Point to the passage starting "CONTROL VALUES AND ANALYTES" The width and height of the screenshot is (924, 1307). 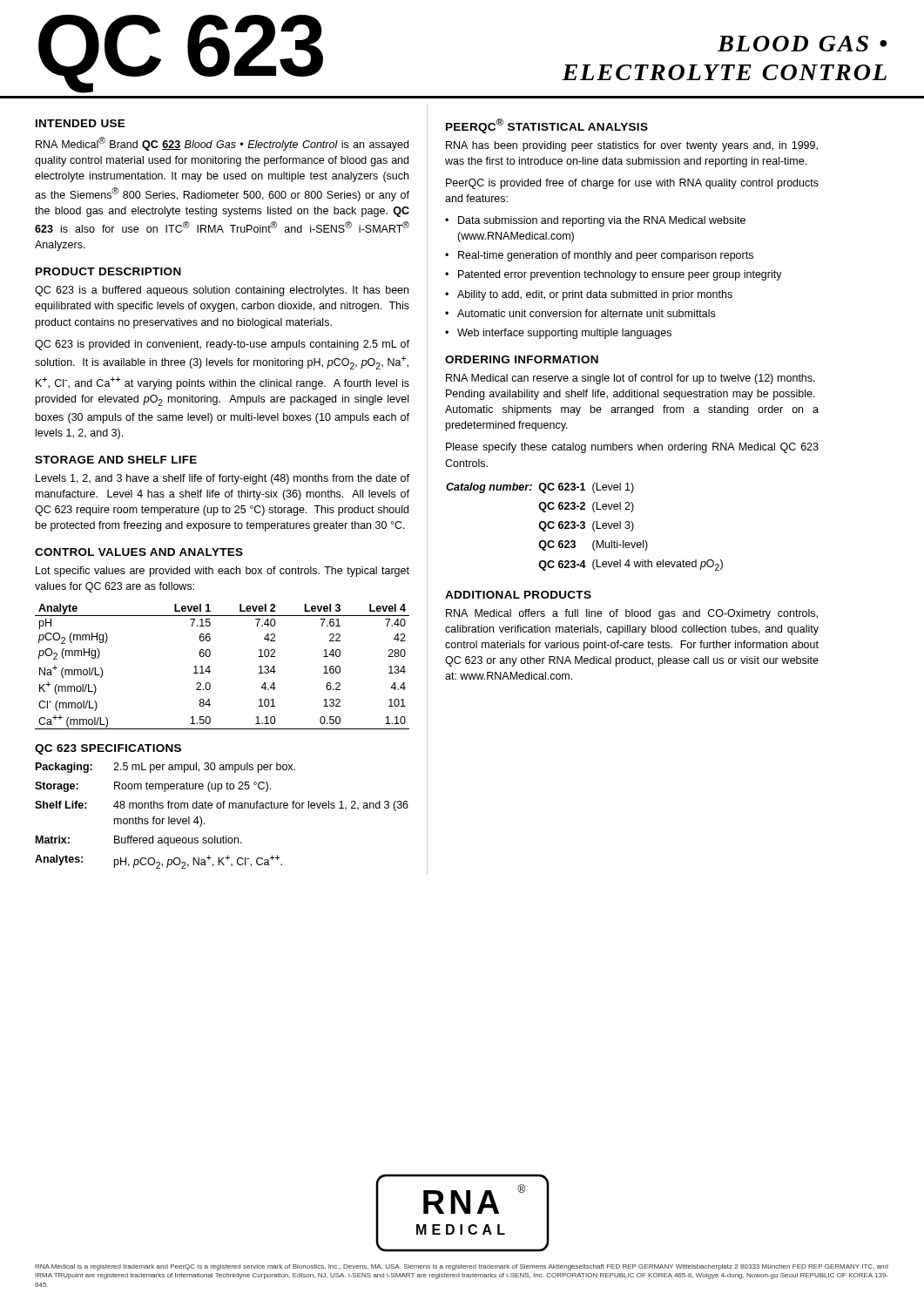click(x=139, y=552)
